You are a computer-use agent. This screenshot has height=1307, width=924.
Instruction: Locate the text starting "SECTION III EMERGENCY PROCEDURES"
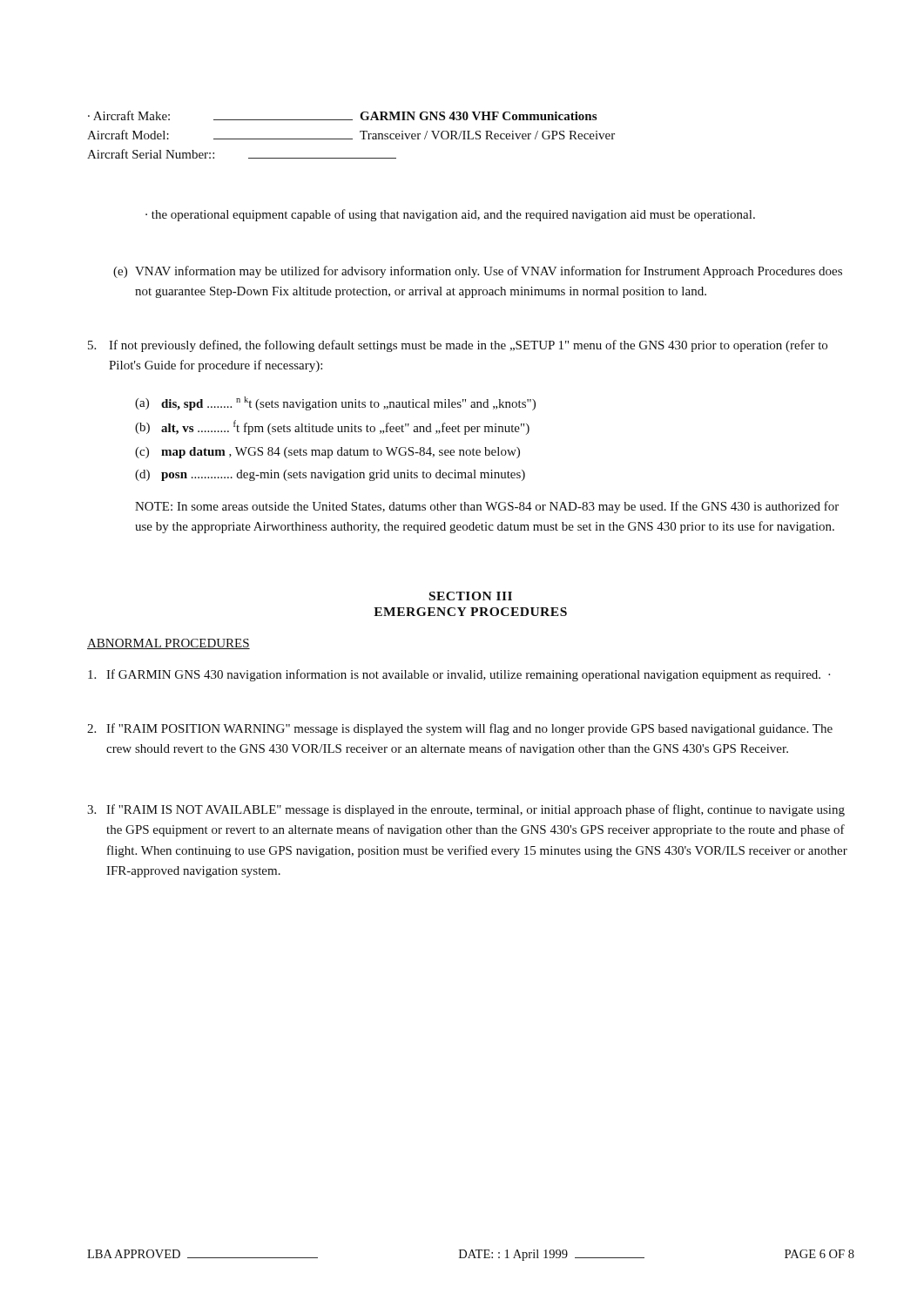click(x=471, y=604)
